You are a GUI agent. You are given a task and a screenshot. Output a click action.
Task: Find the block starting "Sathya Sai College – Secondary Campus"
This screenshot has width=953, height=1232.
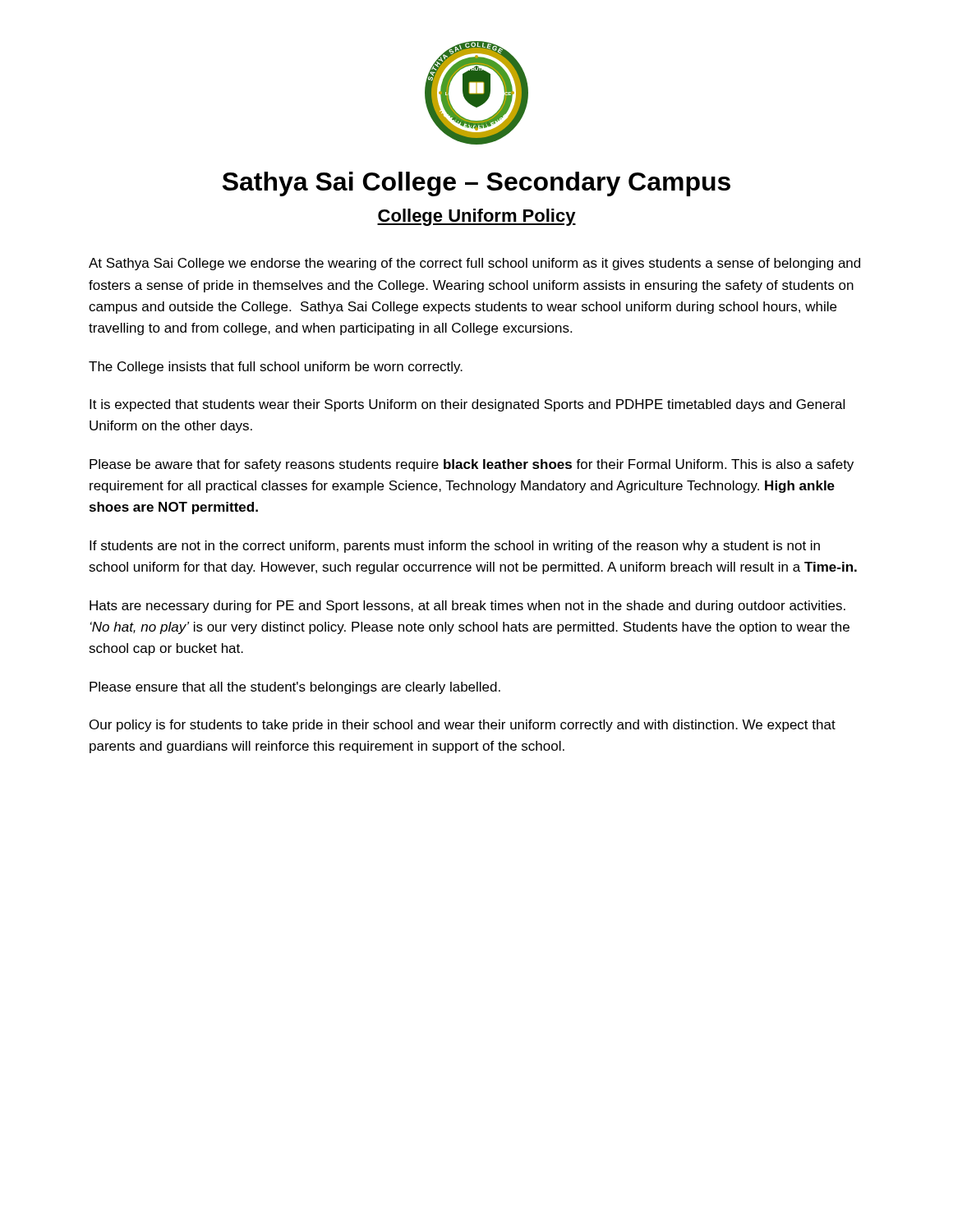476,182
